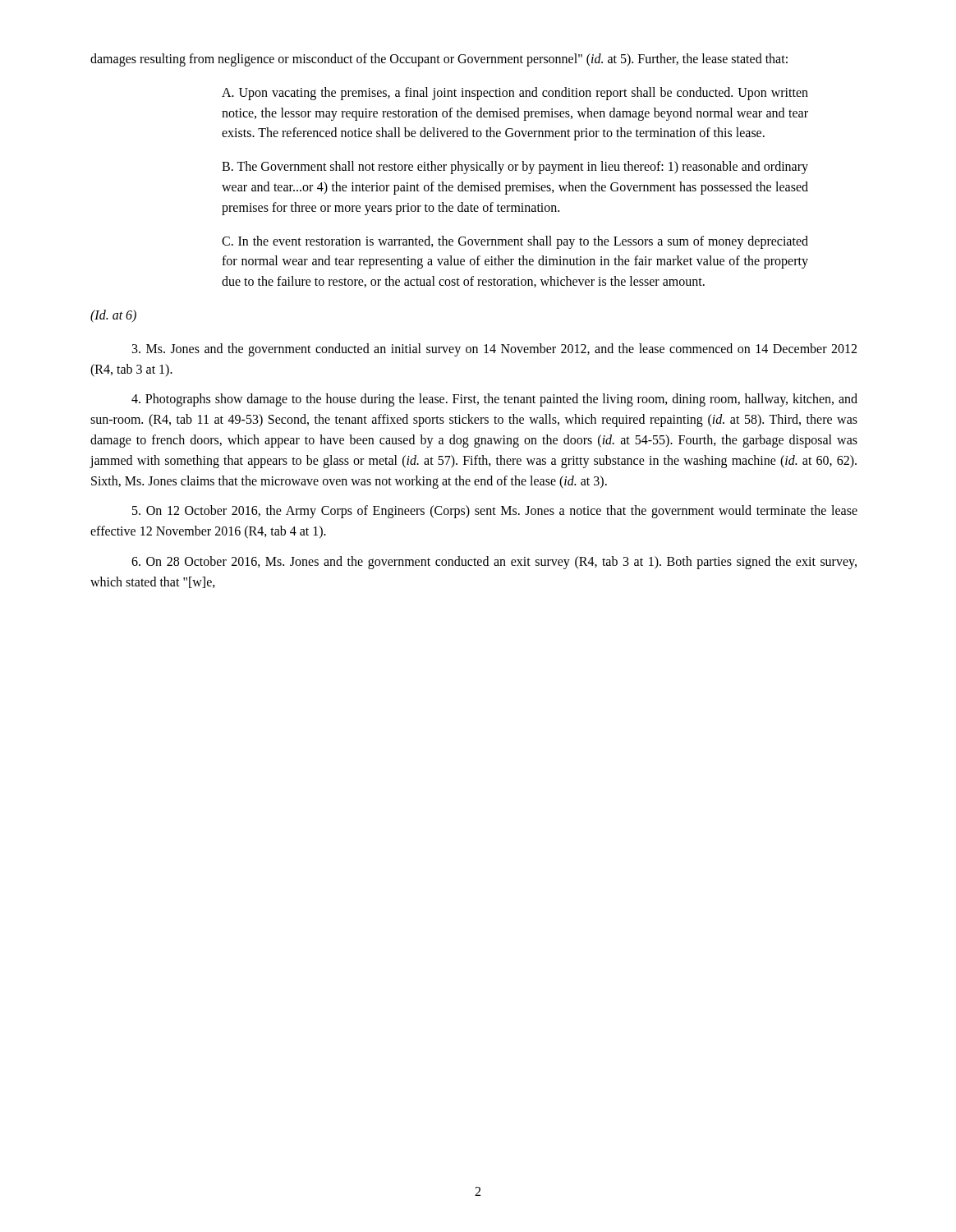Navigate to the passage starting "B. The Government"
Image resolution: width=956 pixels, height=1232 pixels.
coord(515,187)
